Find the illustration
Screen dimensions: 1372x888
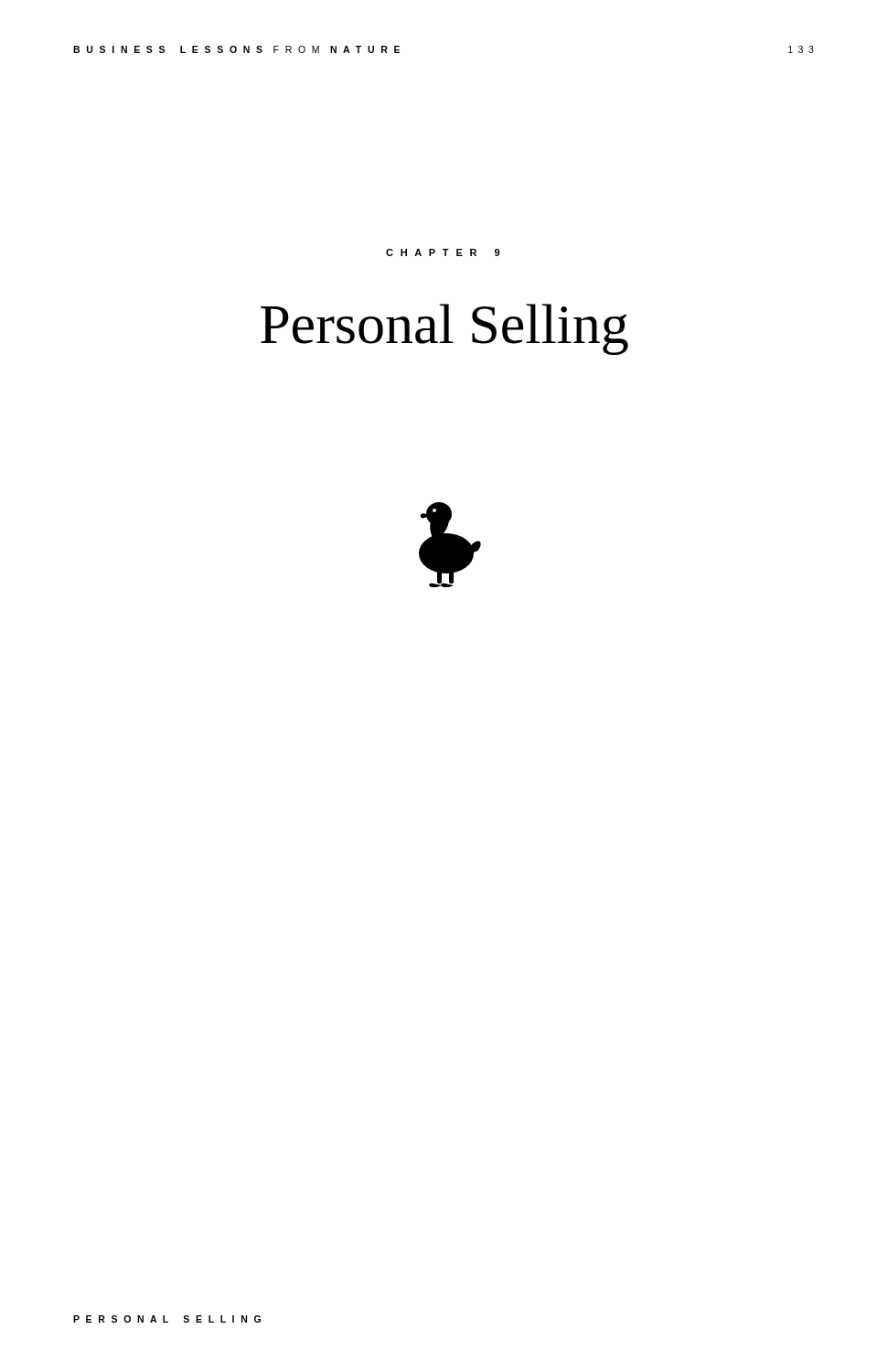444,537
